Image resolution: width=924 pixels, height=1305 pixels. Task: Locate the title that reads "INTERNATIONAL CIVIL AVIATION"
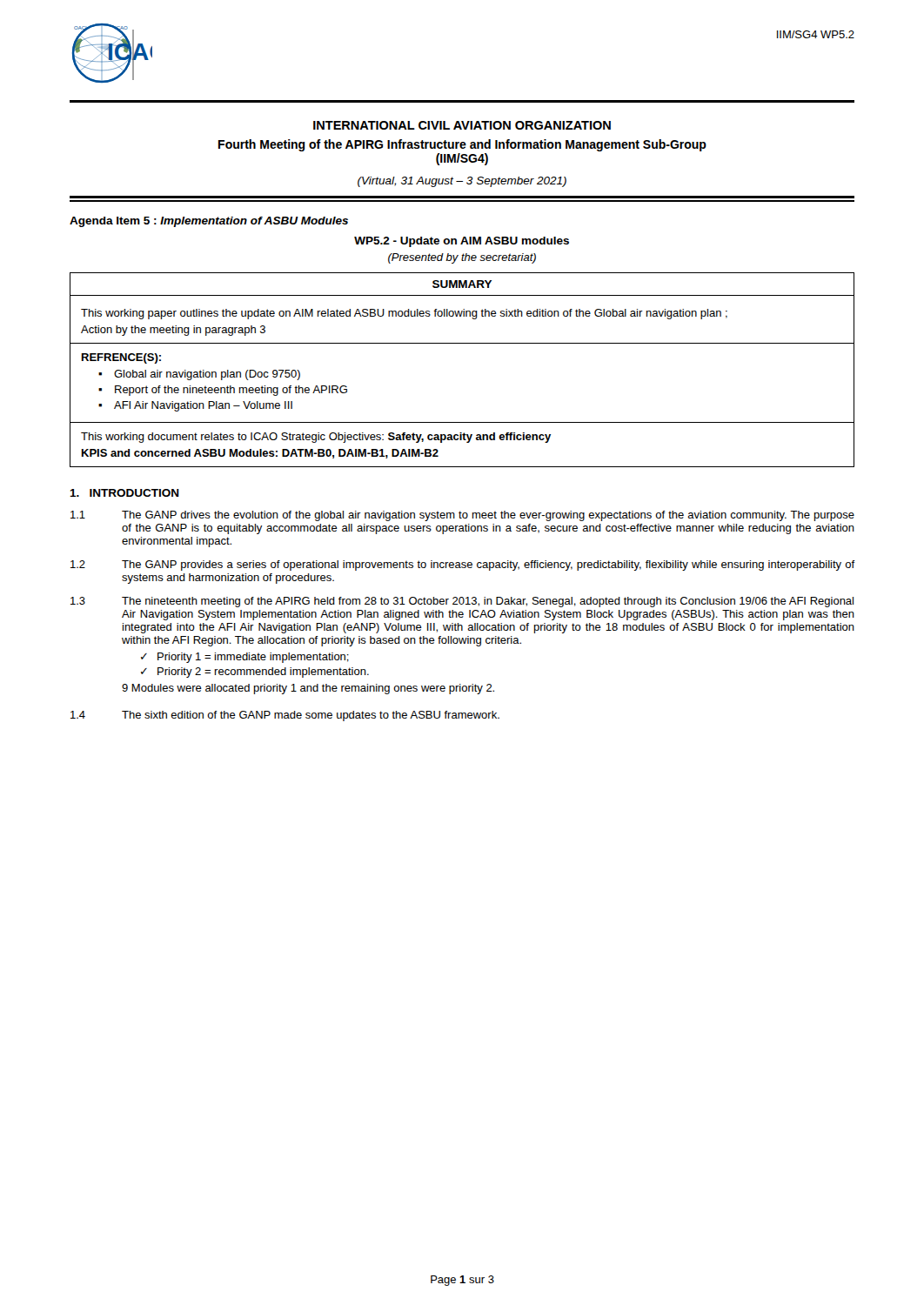[x=462, y=125]
